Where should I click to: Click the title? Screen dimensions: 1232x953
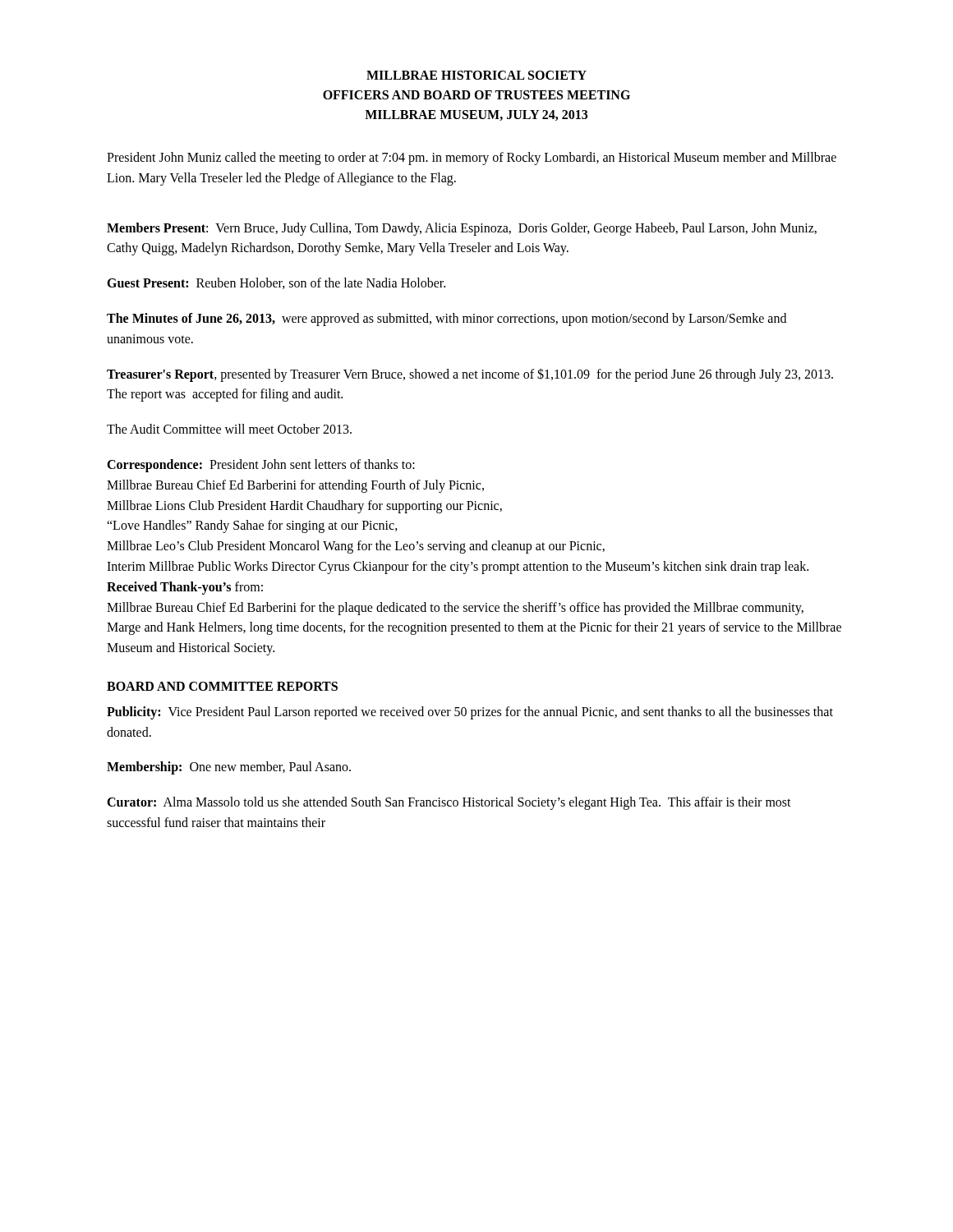pyautogui.click(x=476, y=95)
